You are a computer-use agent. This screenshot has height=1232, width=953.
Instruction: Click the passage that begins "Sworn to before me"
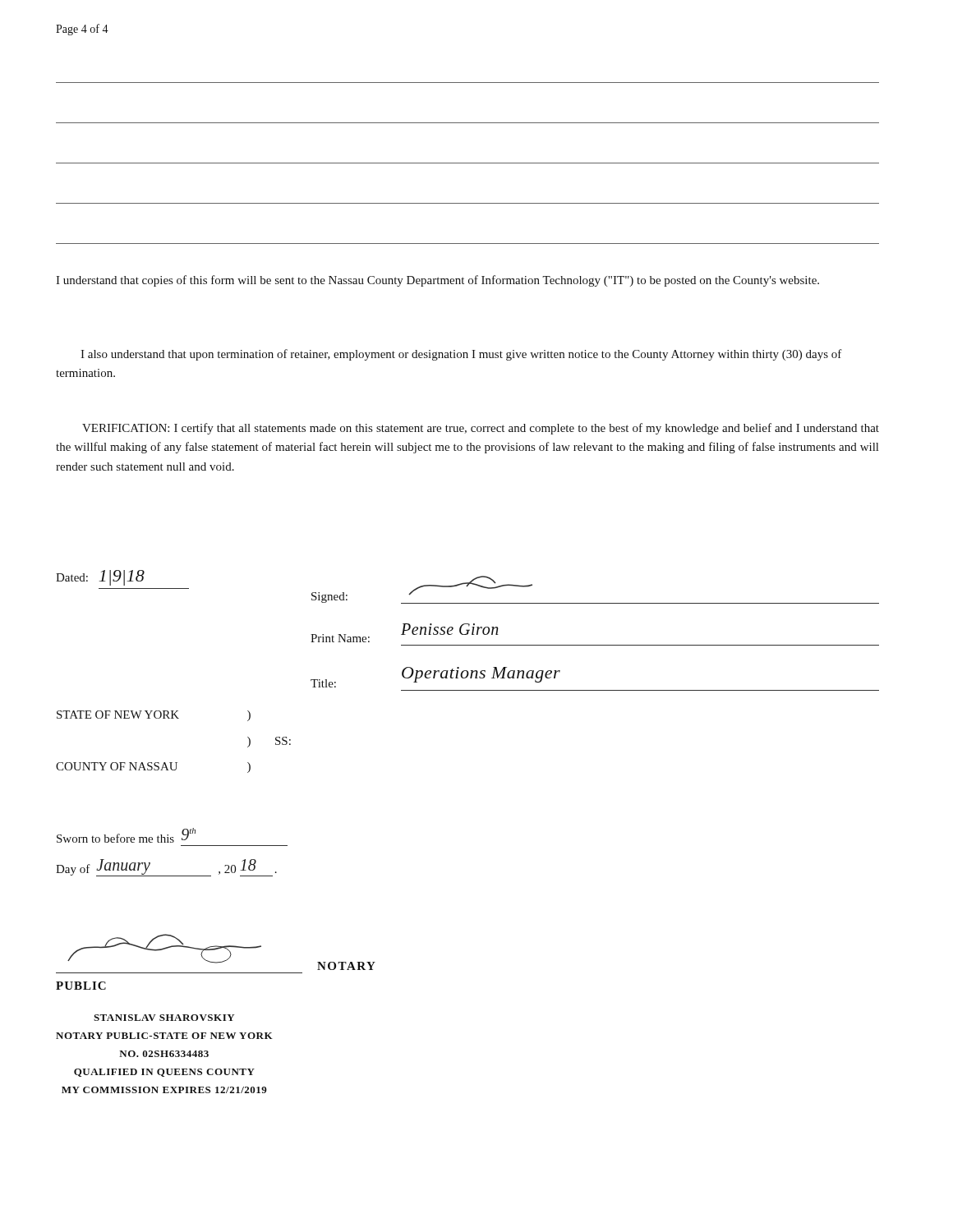(172, 851)
